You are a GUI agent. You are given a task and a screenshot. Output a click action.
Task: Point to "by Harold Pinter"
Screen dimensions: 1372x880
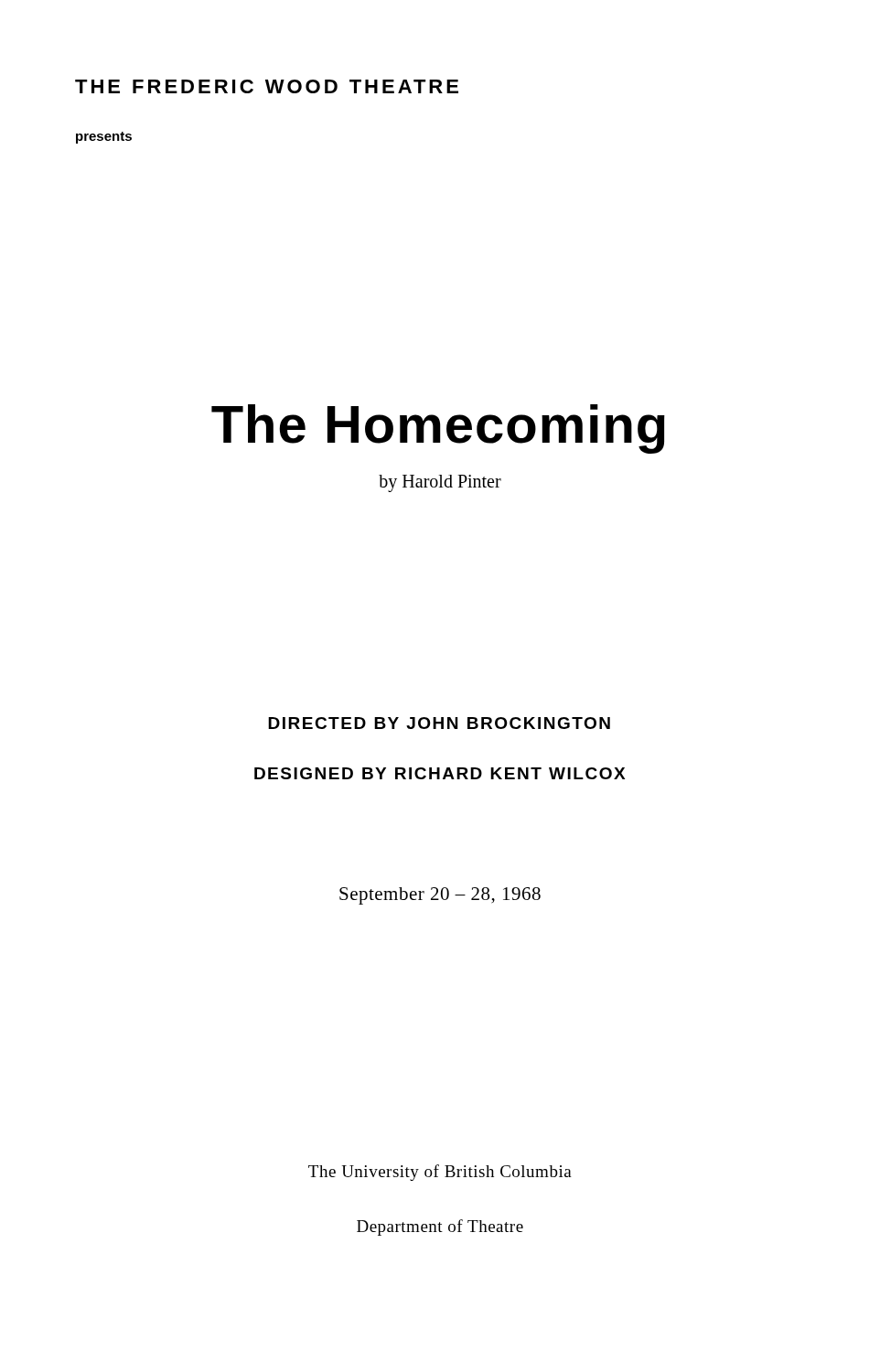(440, 481)
